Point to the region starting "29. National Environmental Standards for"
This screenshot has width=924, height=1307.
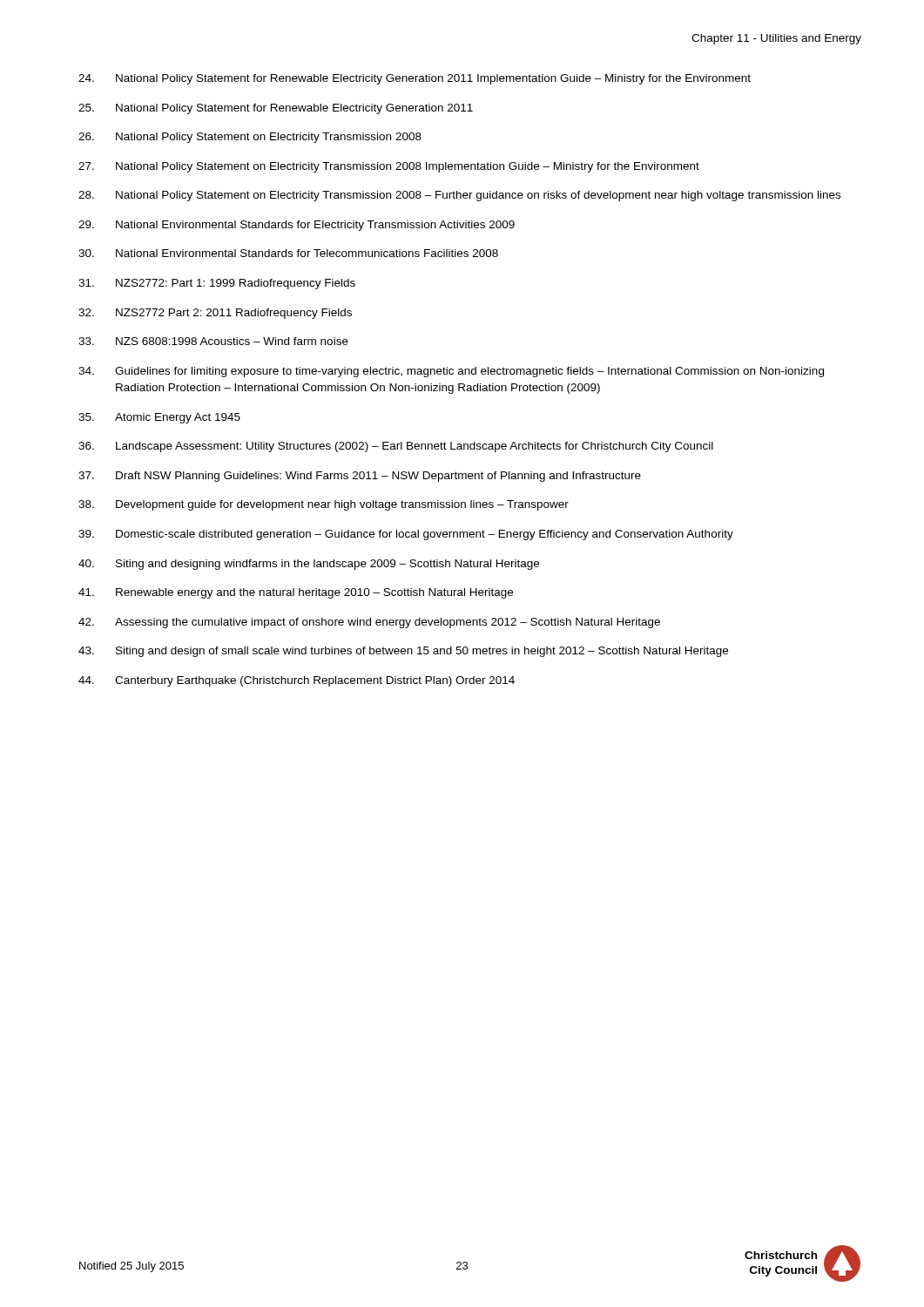click(x=470, y=224)
